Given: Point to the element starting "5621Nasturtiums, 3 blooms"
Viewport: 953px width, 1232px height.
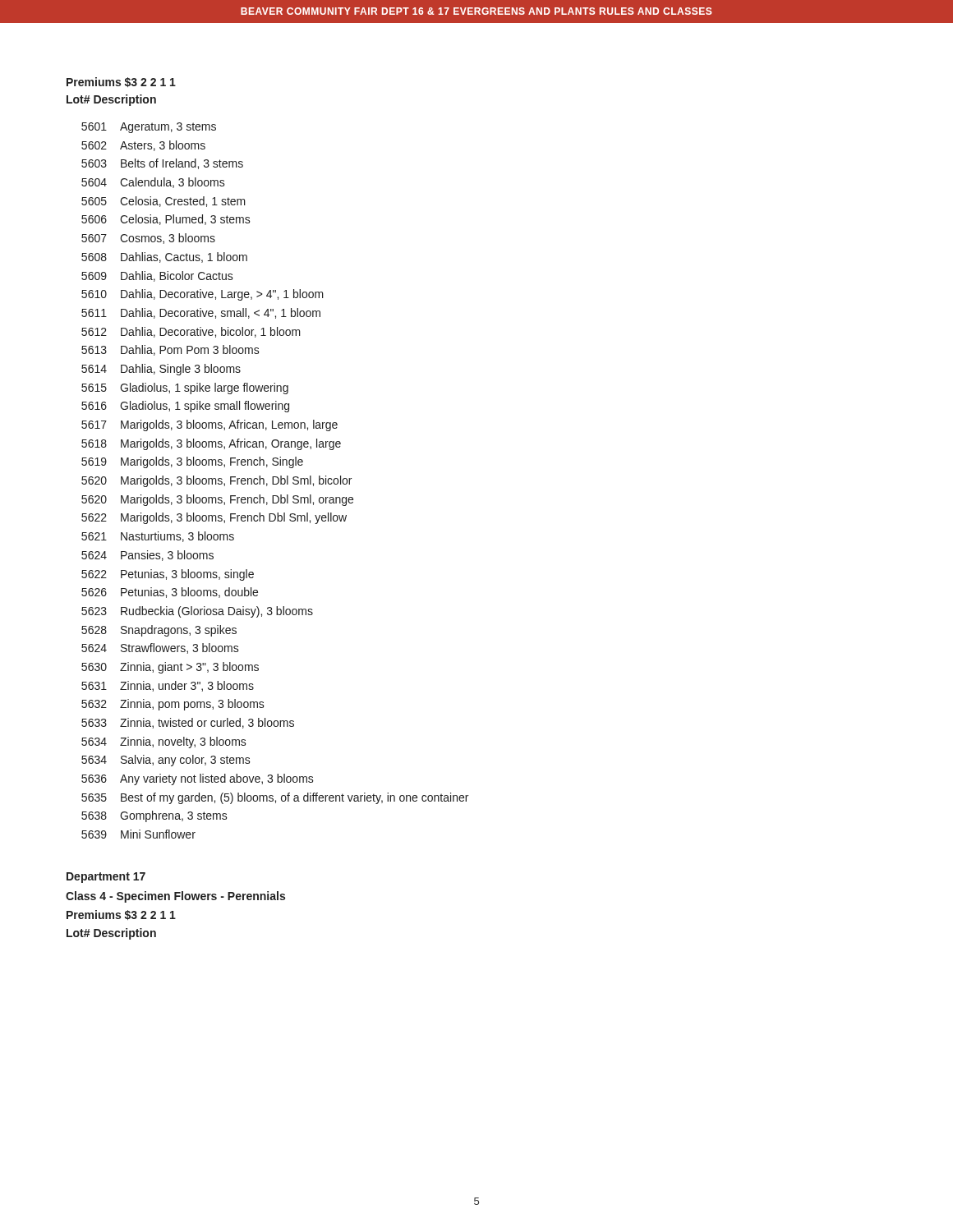Looking at the screenshot, I should click(158, 537).
